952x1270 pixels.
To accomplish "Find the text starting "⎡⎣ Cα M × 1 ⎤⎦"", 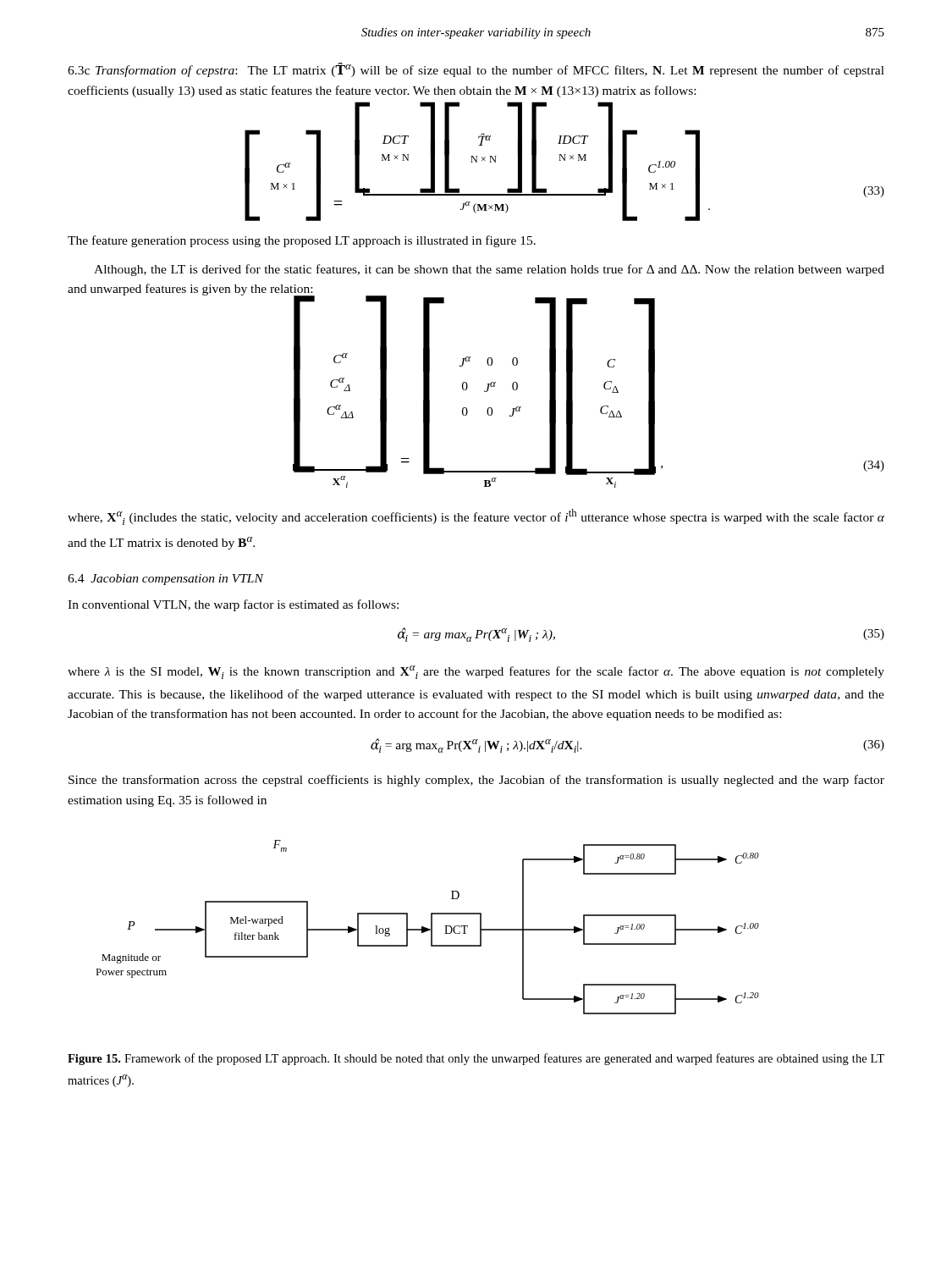I will click(x=563, y=162).
